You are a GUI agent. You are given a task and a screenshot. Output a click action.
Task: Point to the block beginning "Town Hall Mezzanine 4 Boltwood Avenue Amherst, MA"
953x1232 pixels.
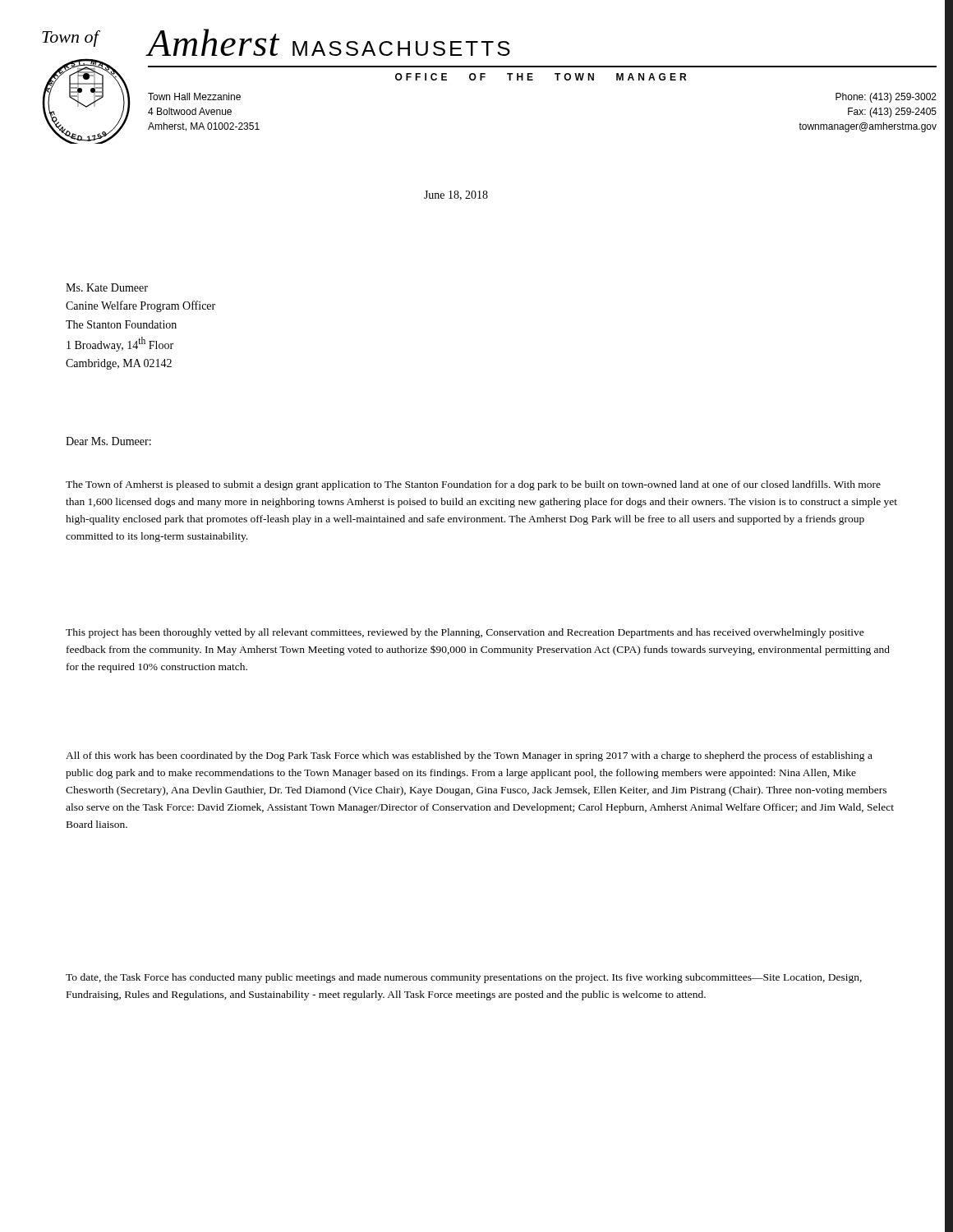(204, 112)
